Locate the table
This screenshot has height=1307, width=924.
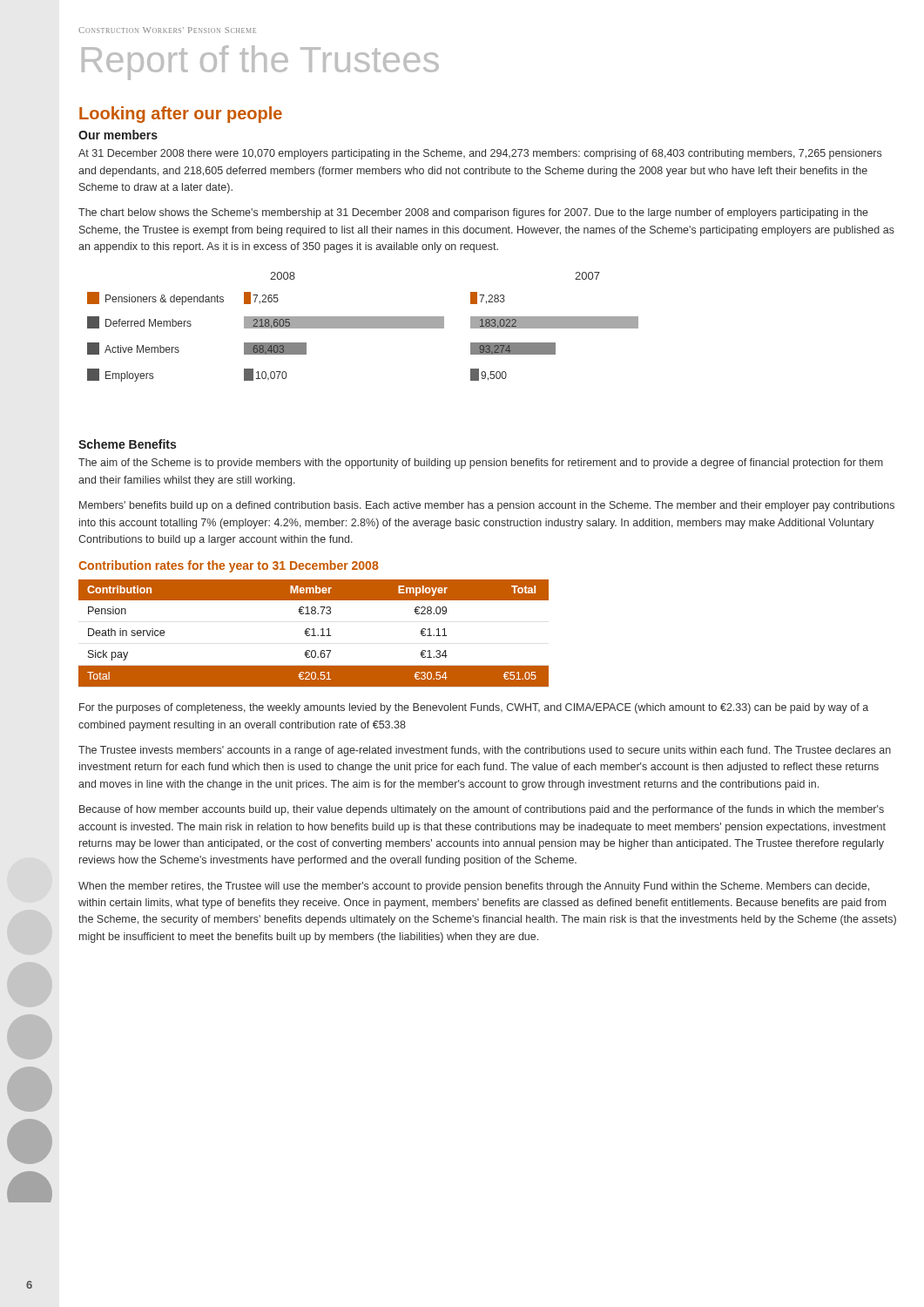click(488, 634)
